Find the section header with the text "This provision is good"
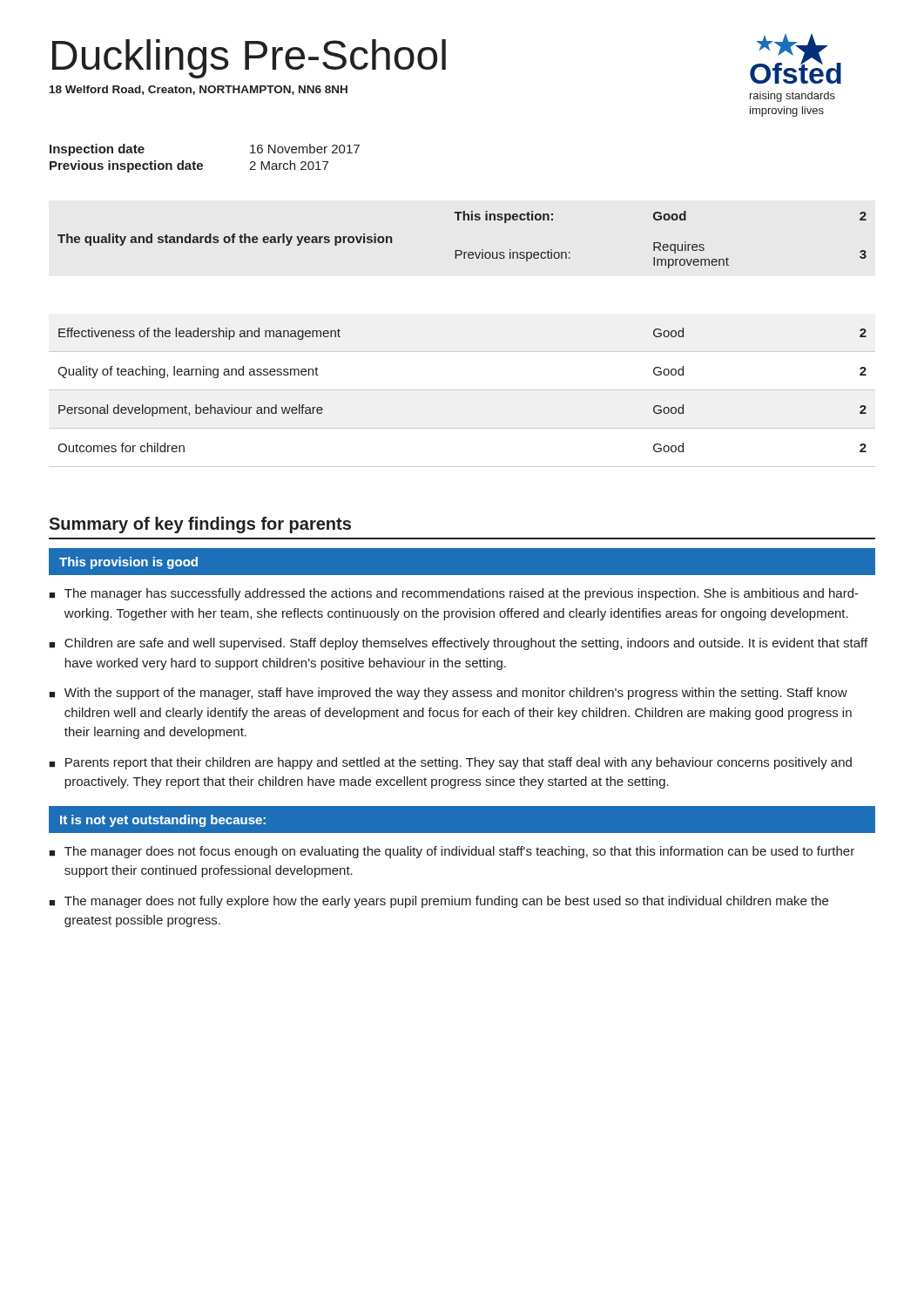 pyautogui.click(x=128, y=563)
